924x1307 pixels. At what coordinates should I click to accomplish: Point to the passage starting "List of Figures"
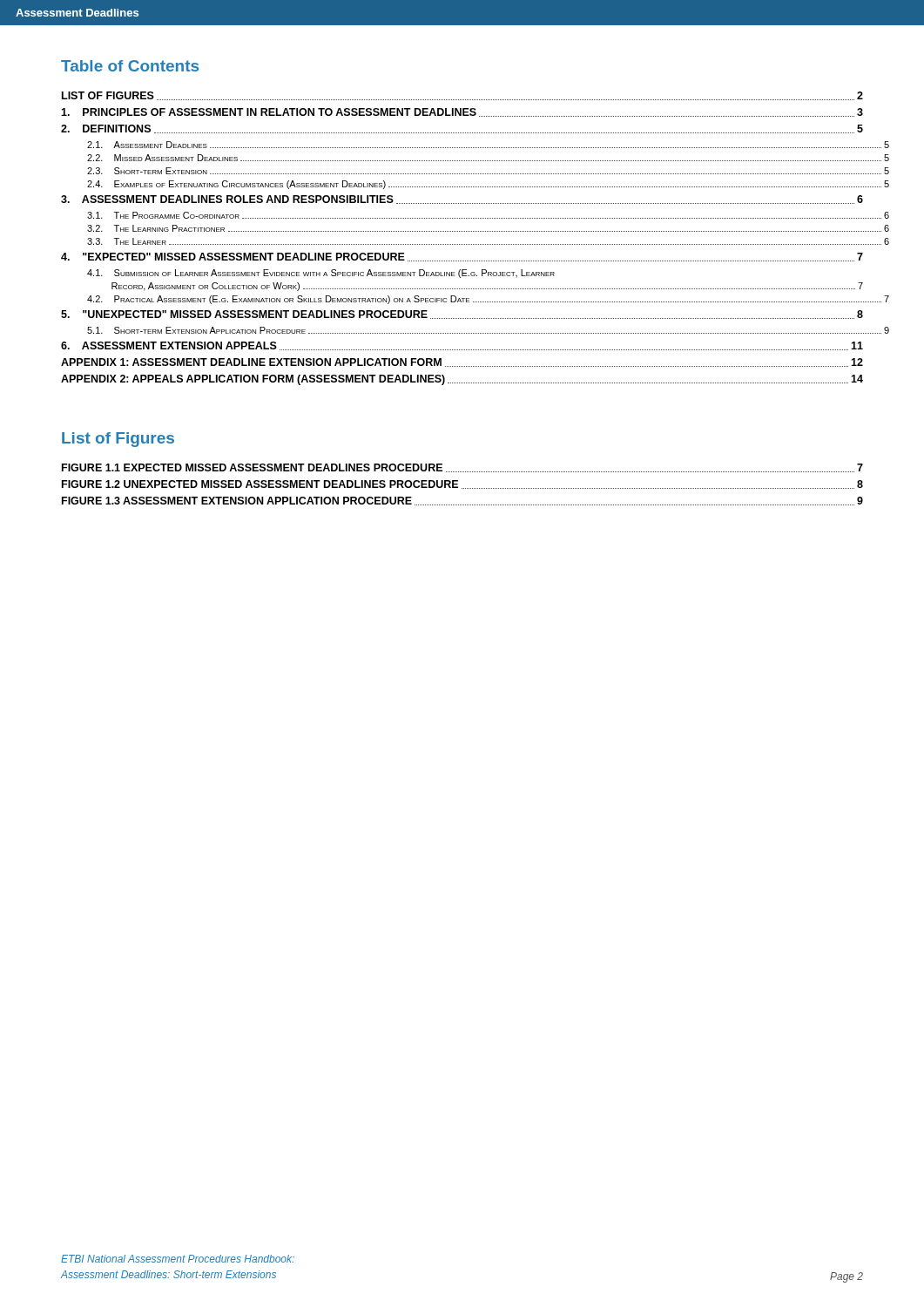pyautogui.click(x=118, y=438)
